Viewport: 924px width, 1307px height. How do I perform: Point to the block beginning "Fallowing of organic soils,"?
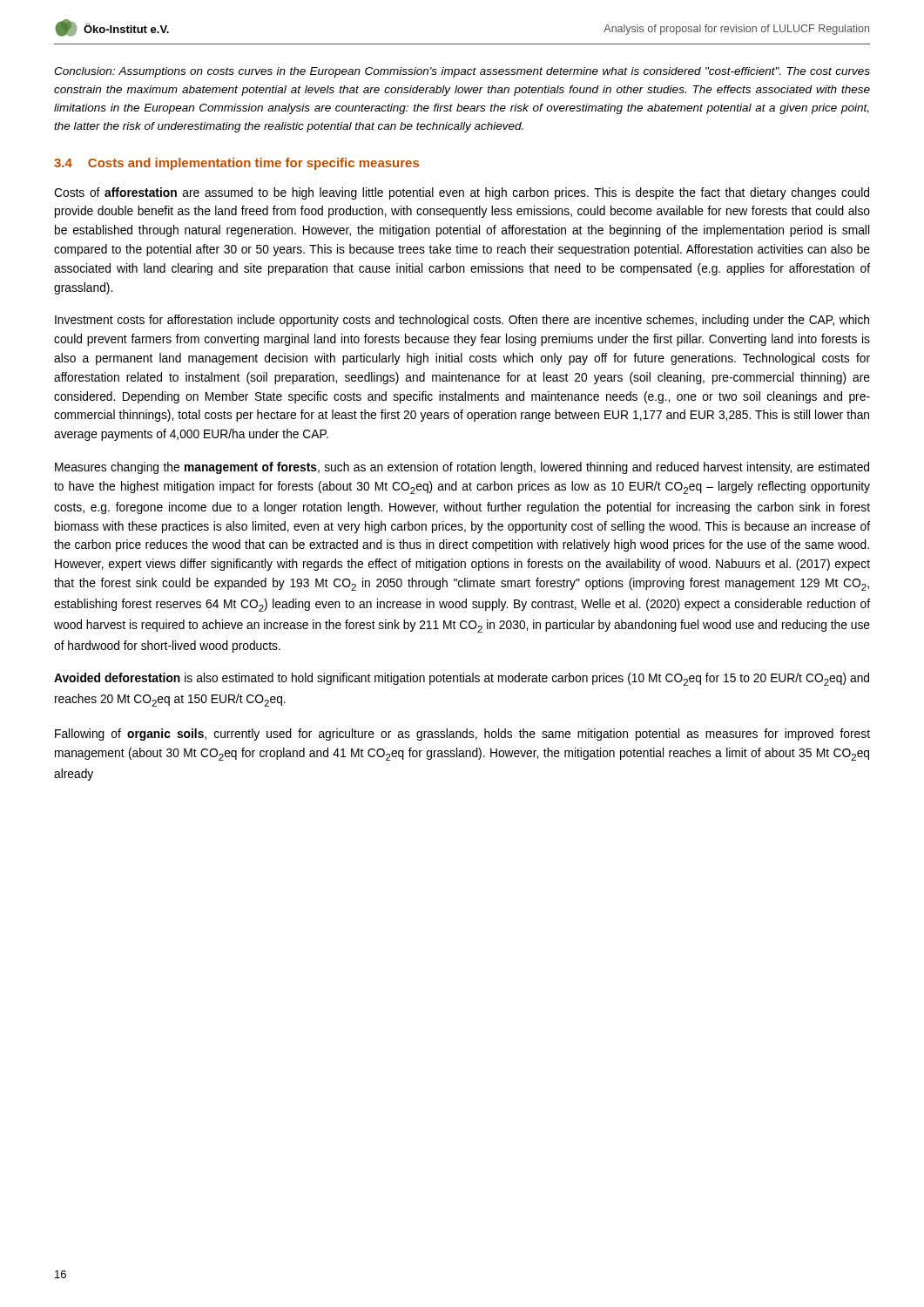462,754
